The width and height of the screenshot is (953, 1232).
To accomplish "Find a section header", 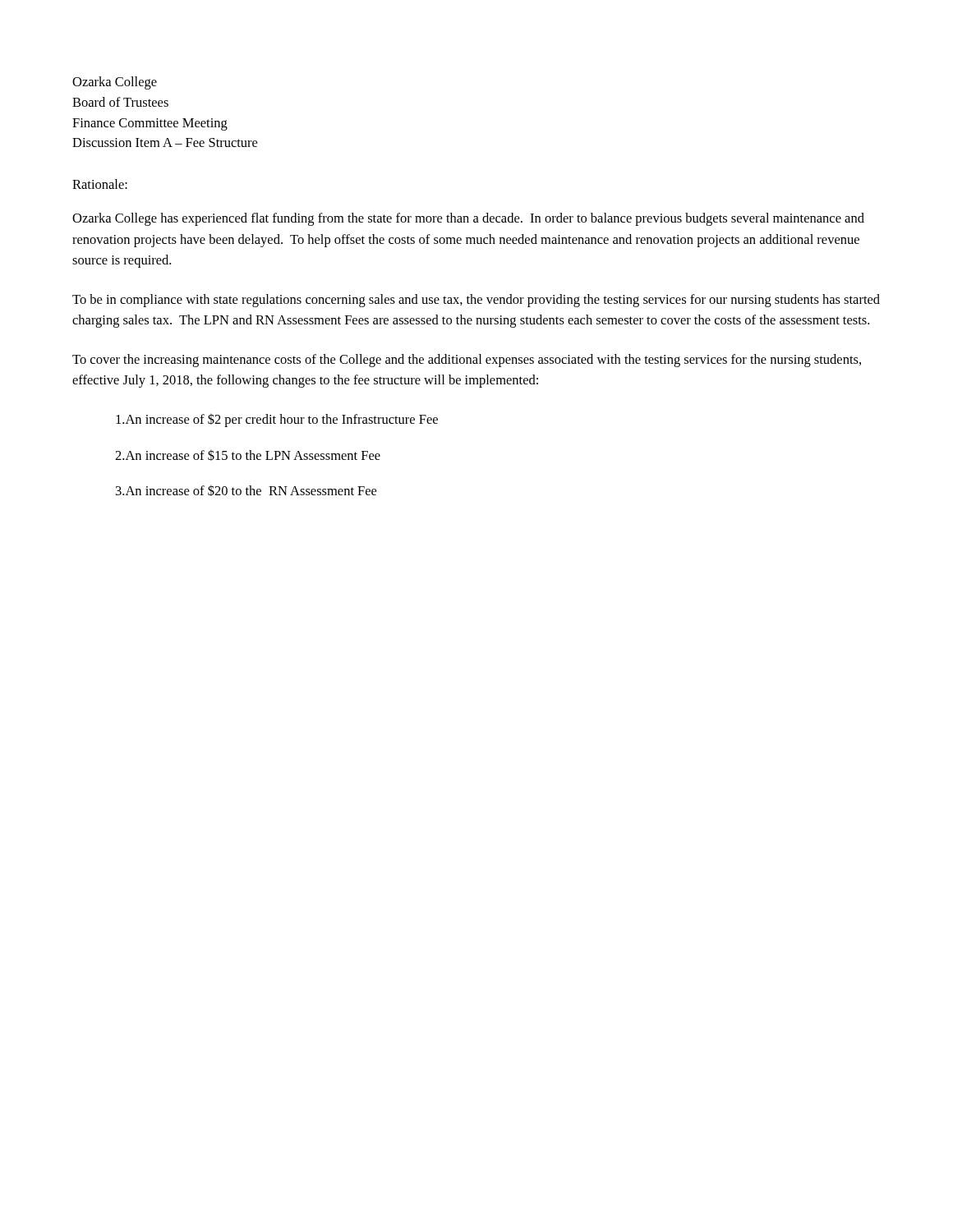I will (100, 184).
